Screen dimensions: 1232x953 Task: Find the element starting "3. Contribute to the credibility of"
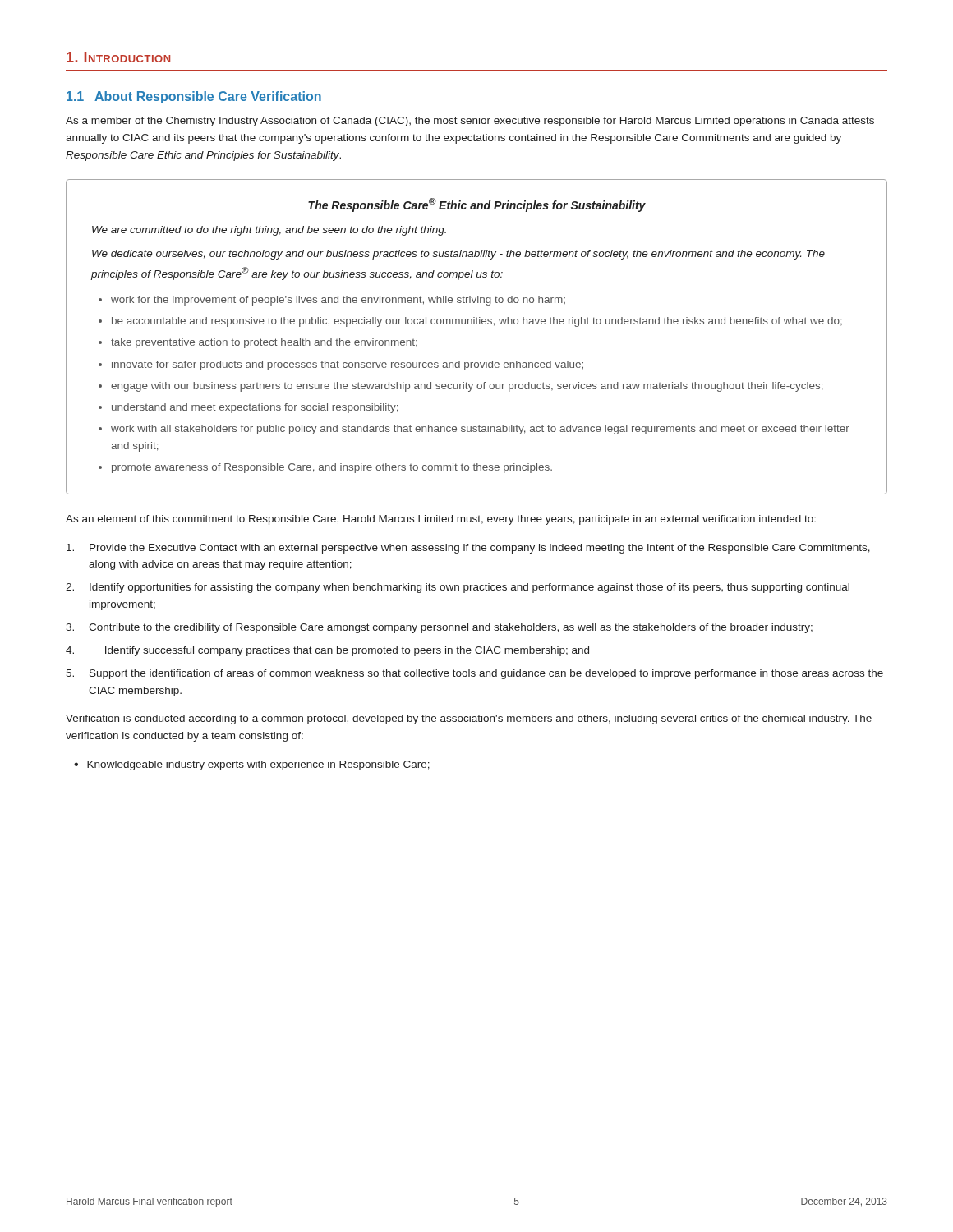point(439,628)
